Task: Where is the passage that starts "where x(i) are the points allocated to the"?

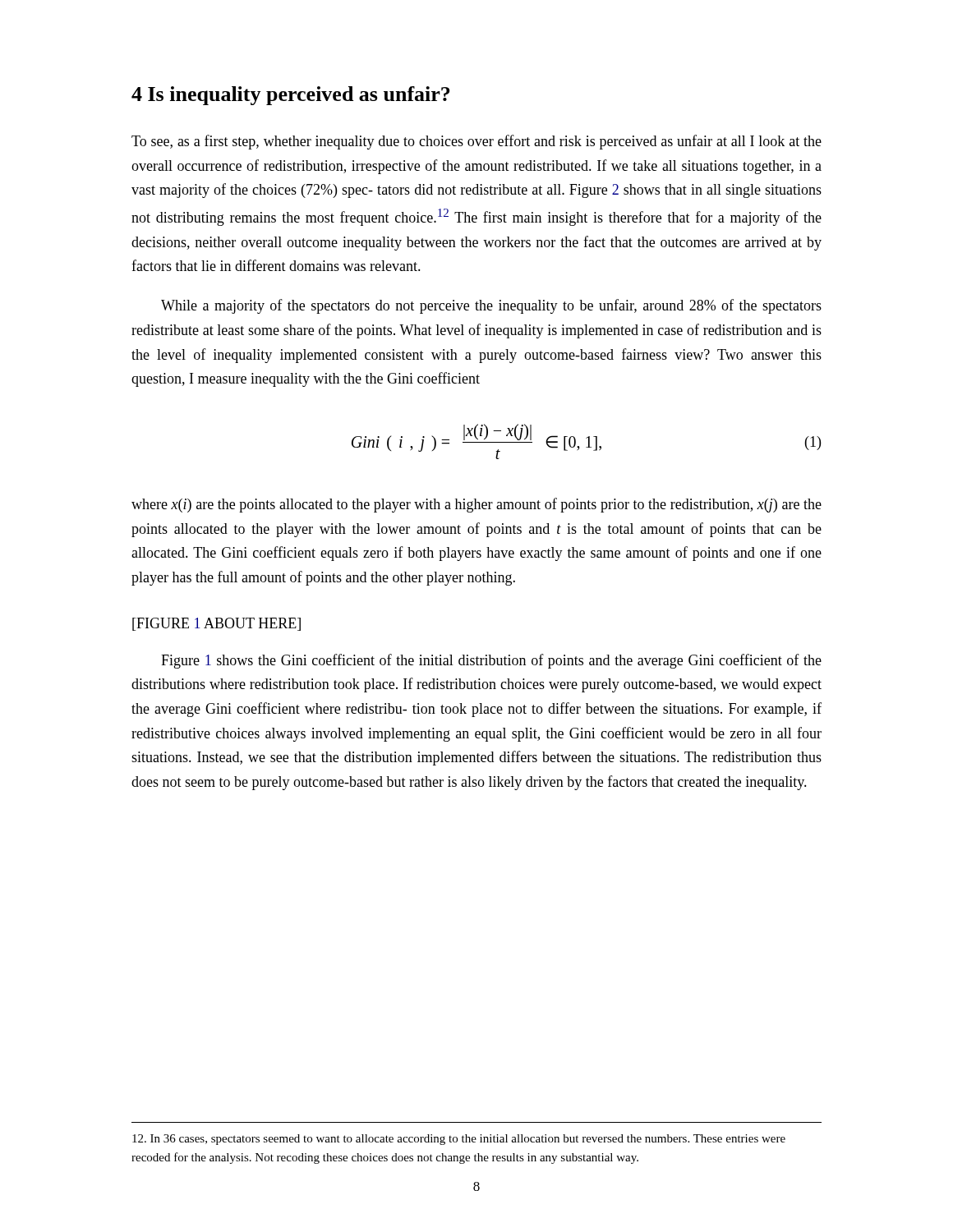Action: click(476, 541)
